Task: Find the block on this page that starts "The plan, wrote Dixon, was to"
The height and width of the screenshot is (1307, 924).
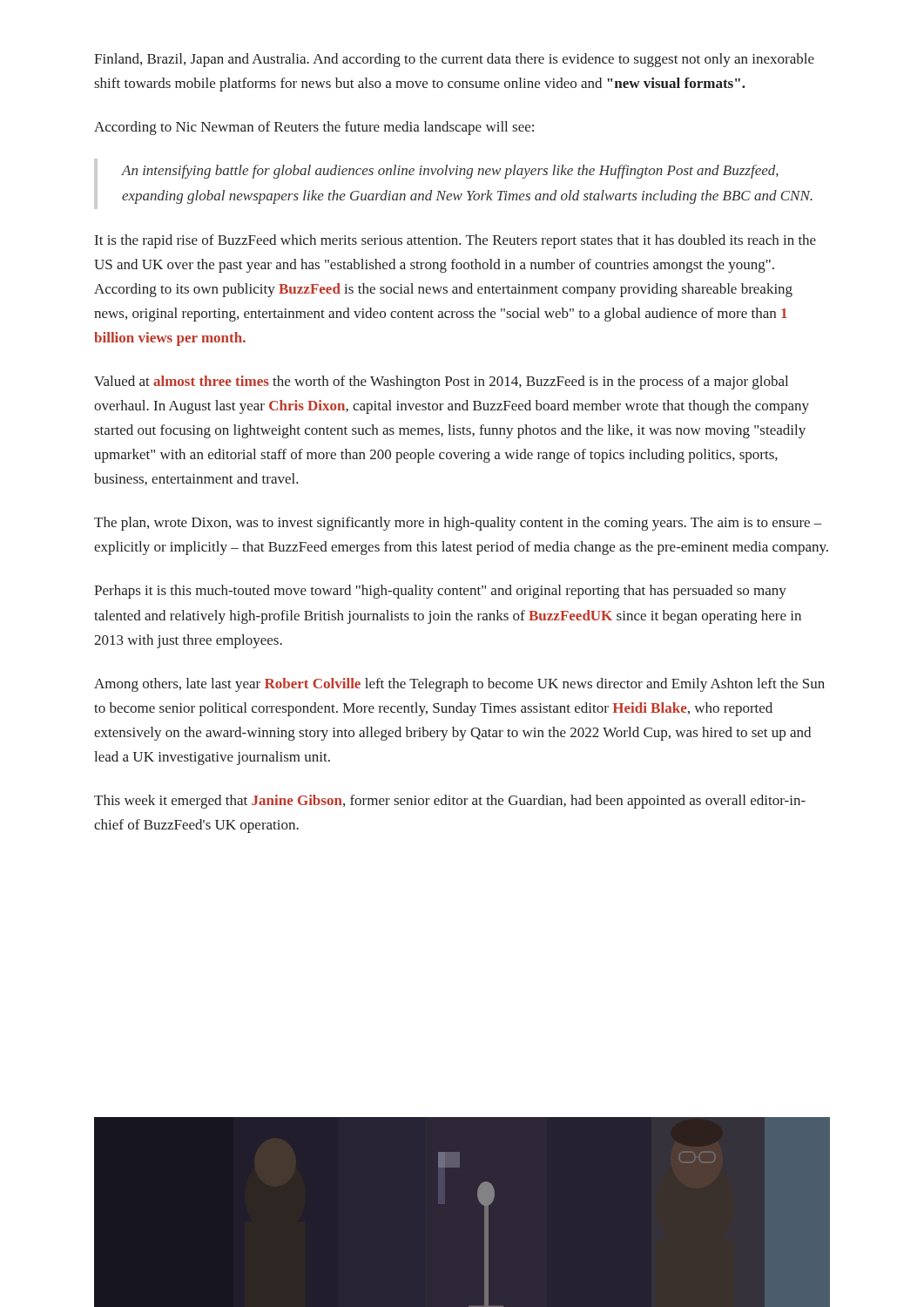Action: coord(462,535)
